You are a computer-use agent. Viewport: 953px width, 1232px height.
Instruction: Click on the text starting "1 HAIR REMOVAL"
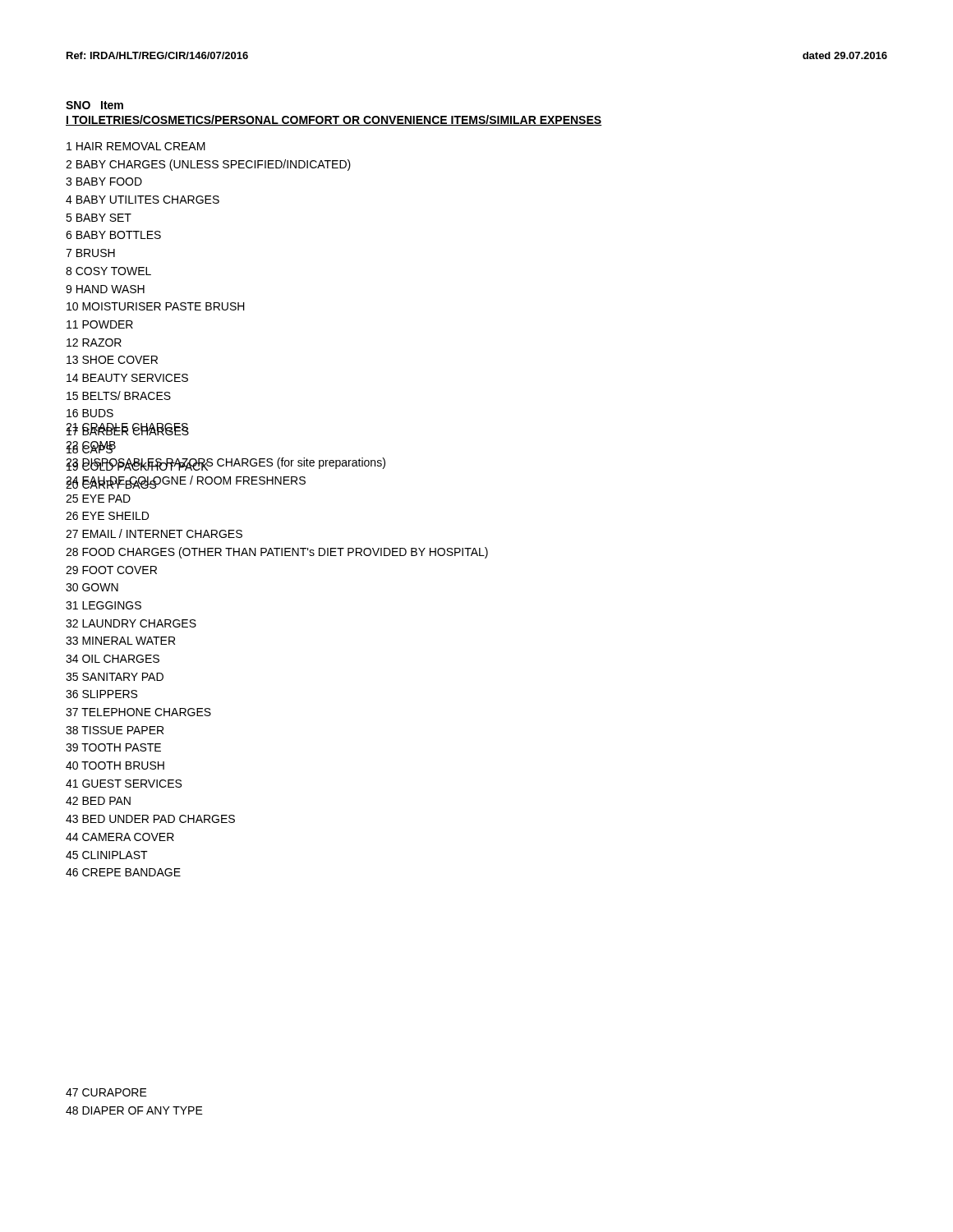pos(208,315)
